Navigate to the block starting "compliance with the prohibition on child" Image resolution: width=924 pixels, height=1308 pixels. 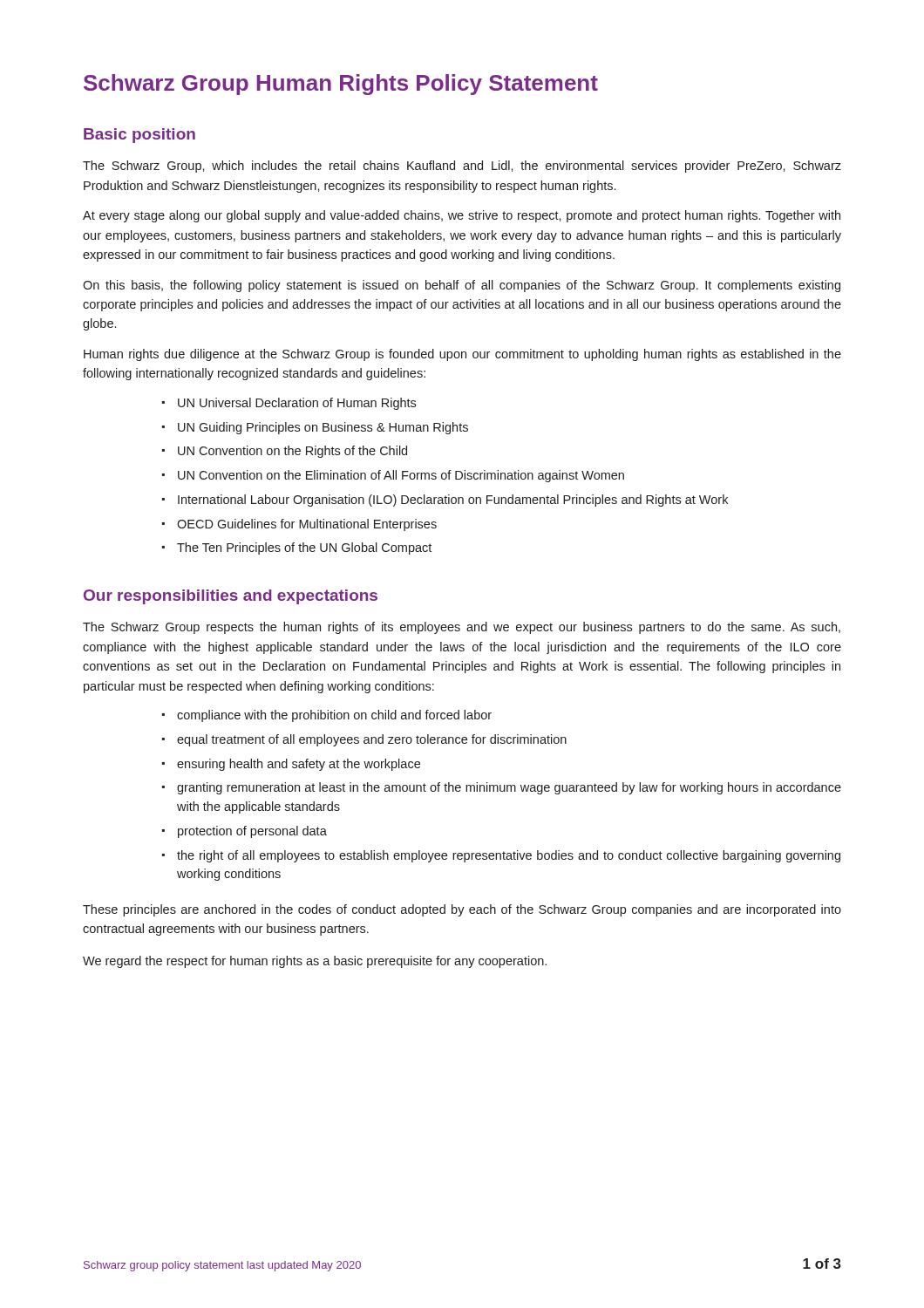point(334,715)
